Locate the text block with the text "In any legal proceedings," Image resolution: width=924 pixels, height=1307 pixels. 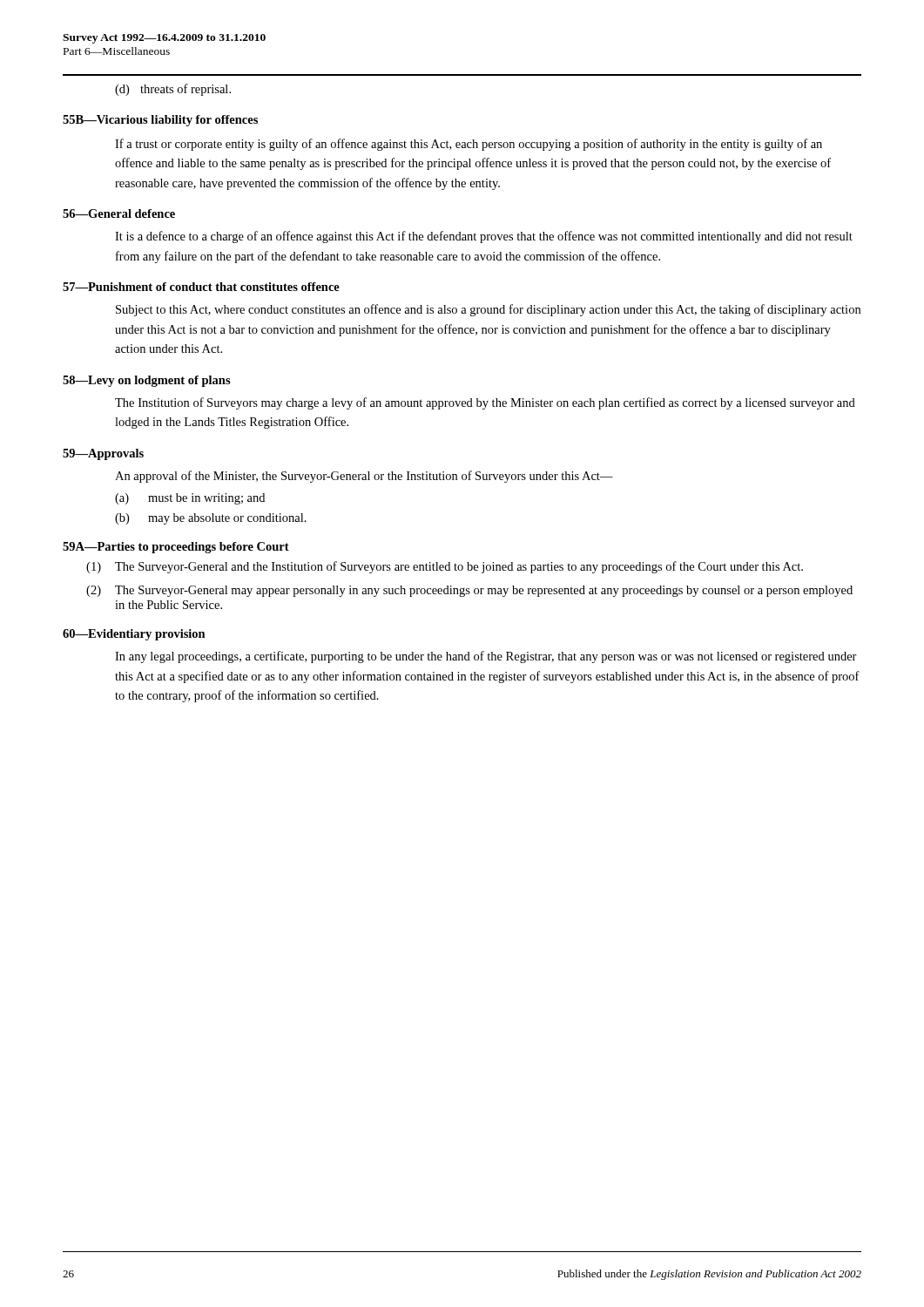[x=487, y=676]
